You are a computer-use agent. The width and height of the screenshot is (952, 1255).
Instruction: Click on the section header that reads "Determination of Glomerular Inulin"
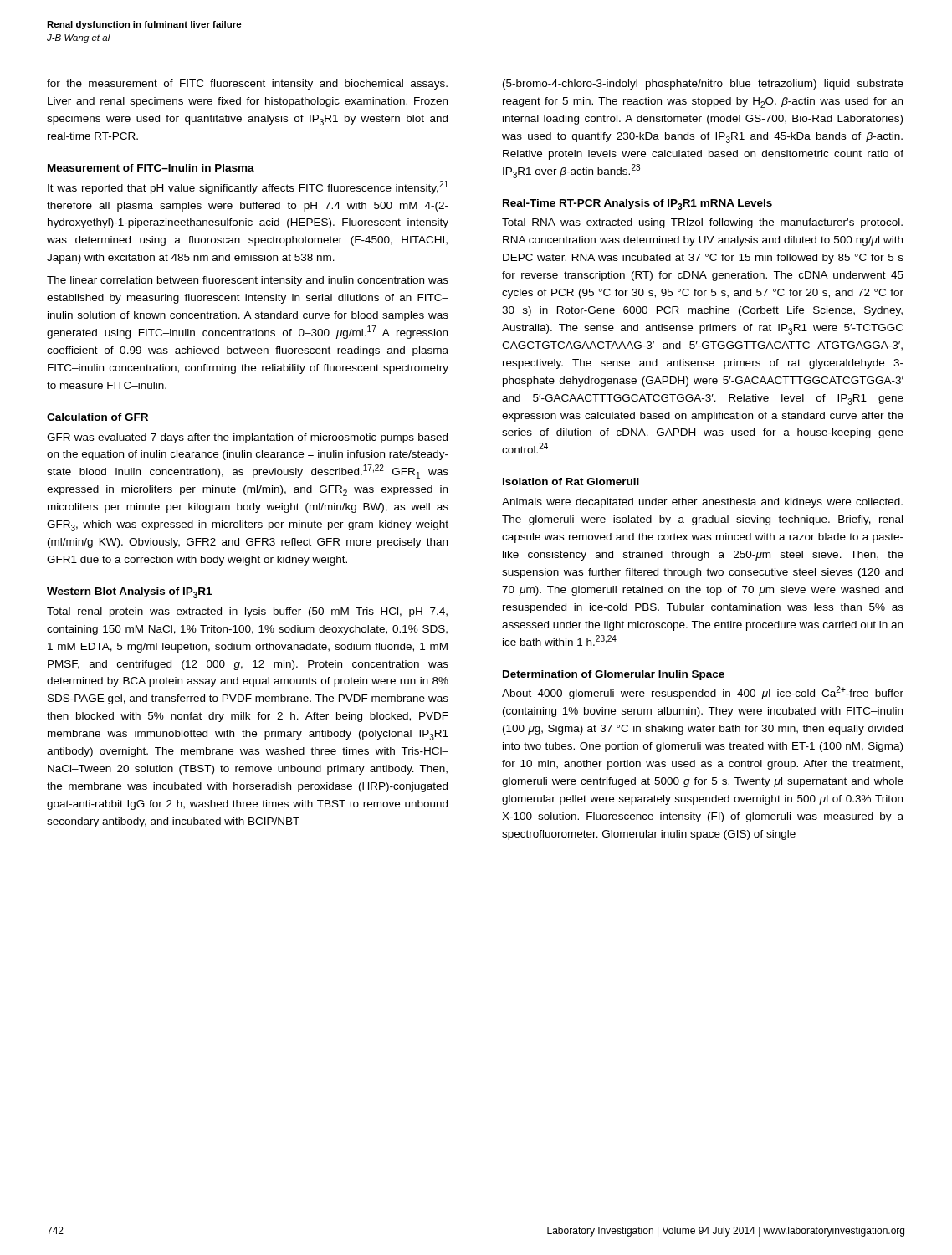point(613,674)
